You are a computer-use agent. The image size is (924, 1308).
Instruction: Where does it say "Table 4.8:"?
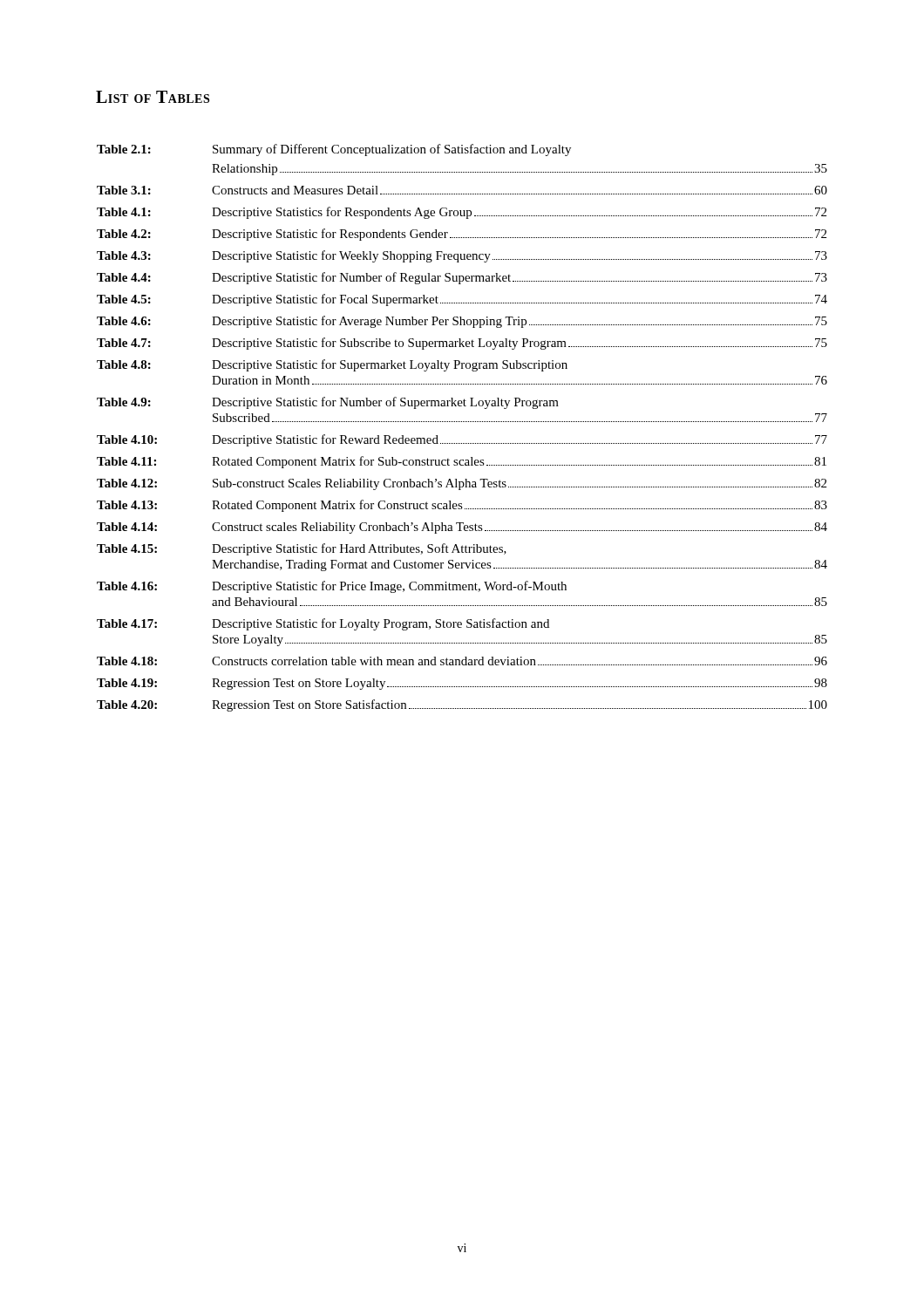[x=124, y=364]
